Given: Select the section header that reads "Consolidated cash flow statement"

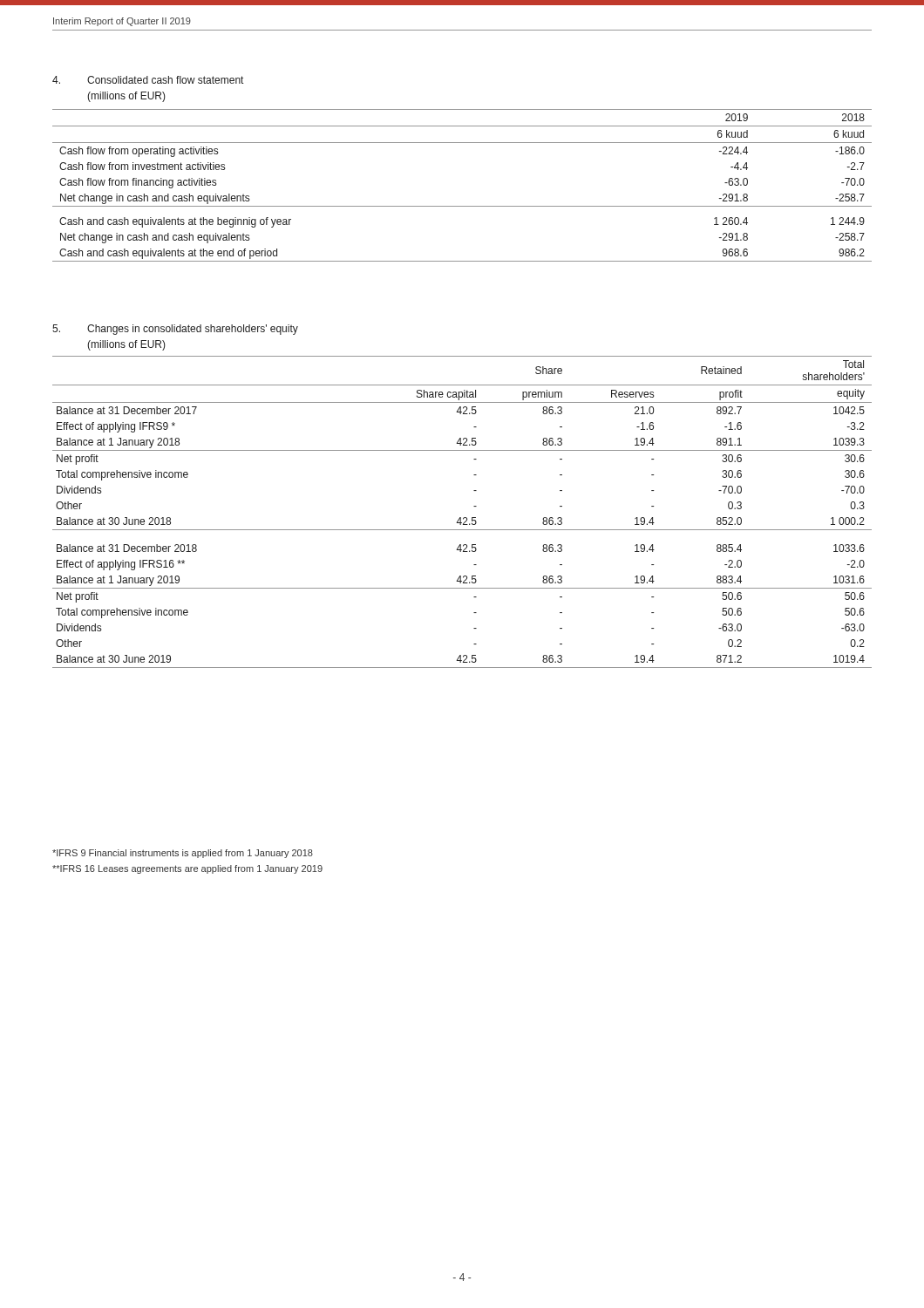Looking at the screenshot, I should coord(165,80).
